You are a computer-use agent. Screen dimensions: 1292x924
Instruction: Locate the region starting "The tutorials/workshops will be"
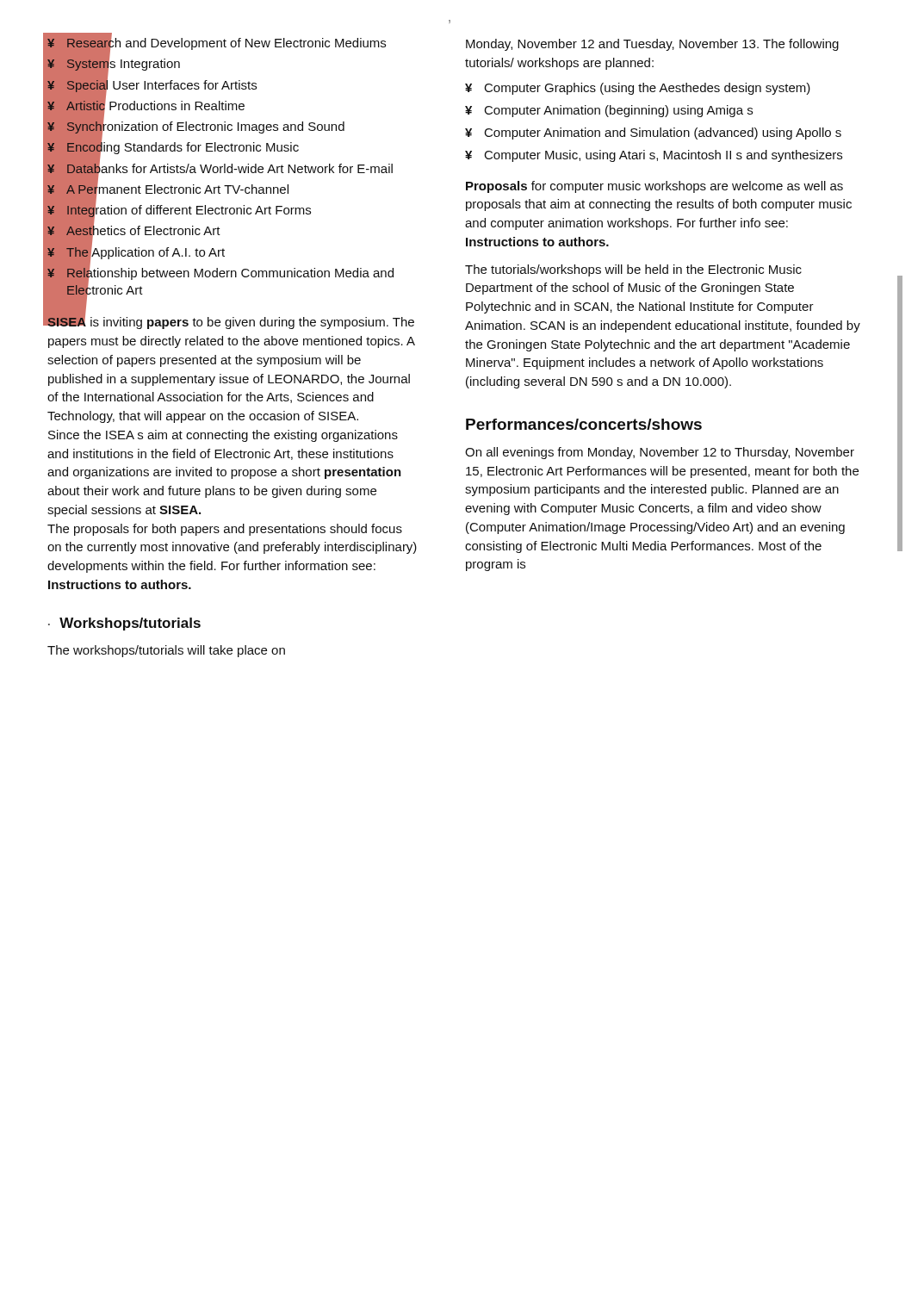pos(663,325)
